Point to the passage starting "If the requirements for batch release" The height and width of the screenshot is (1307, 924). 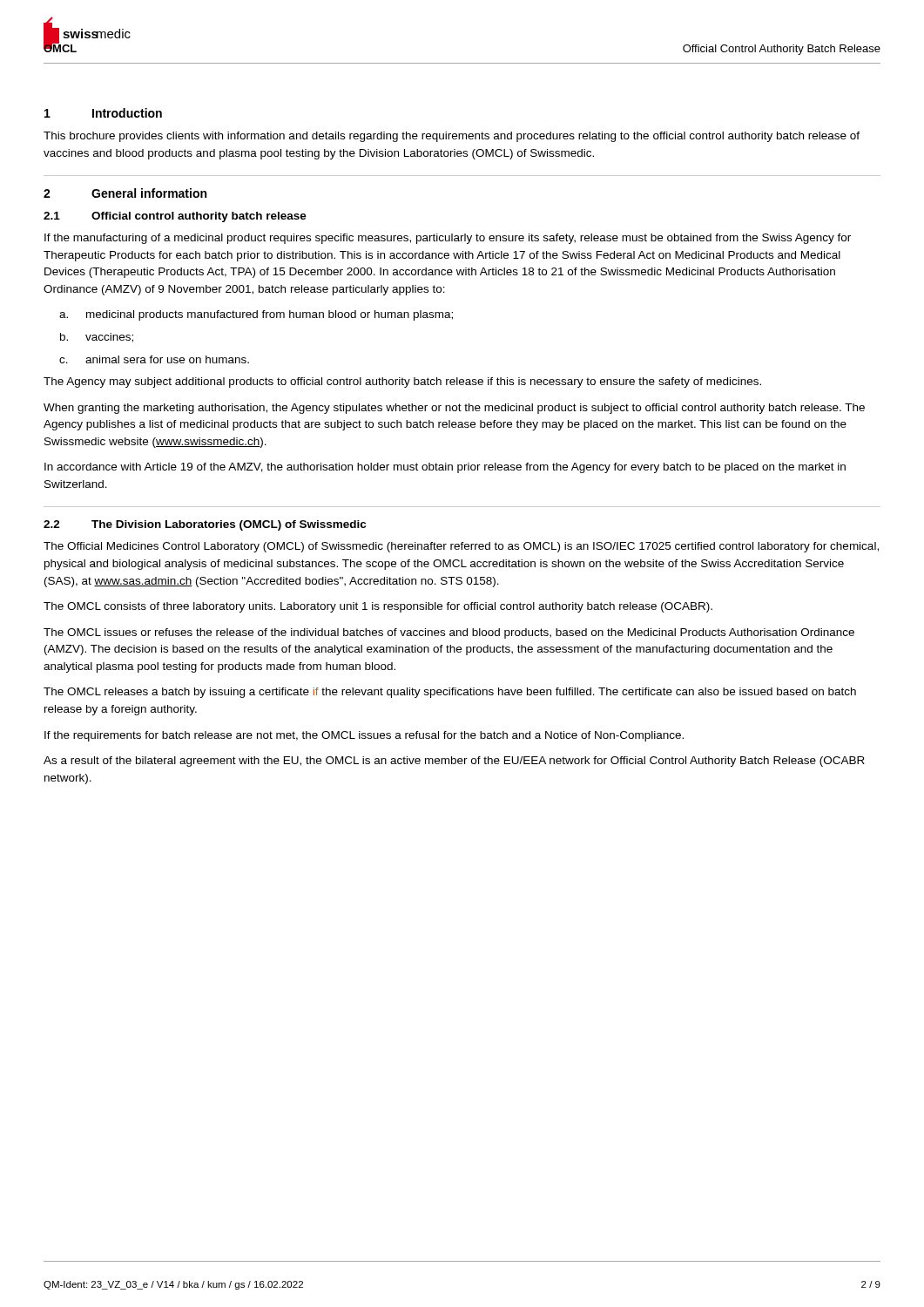click(x=462, y=735)
